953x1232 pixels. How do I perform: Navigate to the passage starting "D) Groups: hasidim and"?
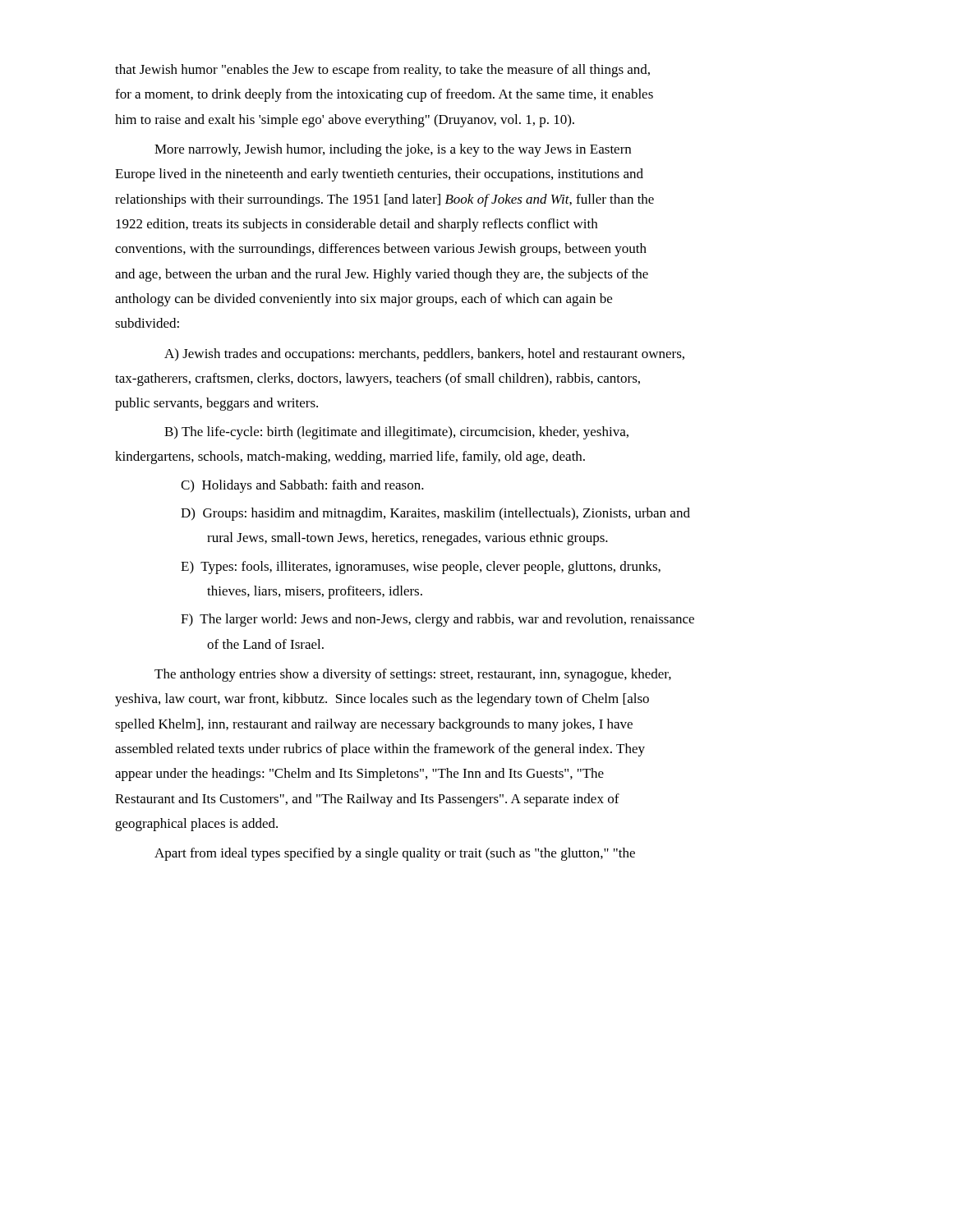coord(509,526)
